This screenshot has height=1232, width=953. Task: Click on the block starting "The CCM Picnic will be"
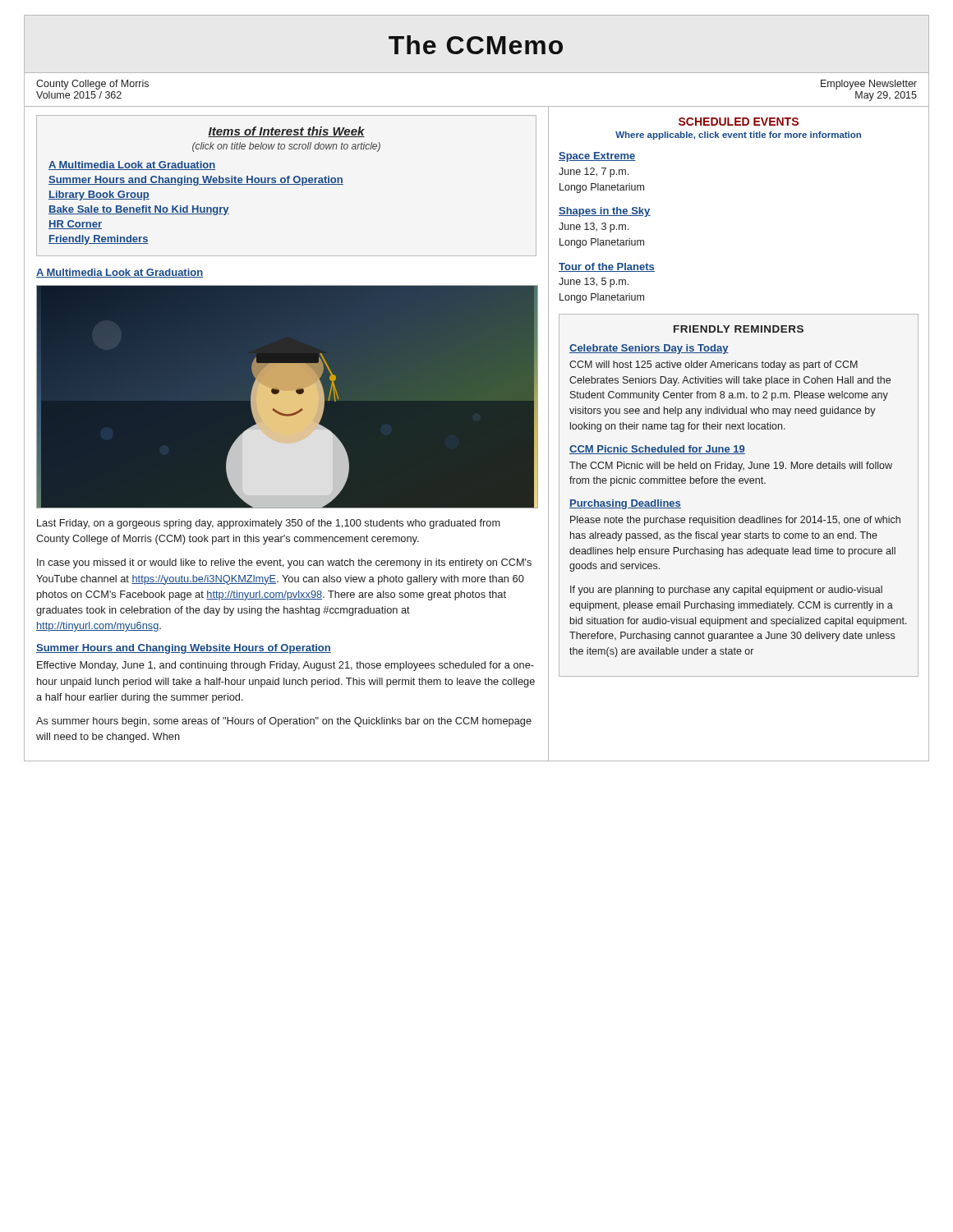point(731,473)
